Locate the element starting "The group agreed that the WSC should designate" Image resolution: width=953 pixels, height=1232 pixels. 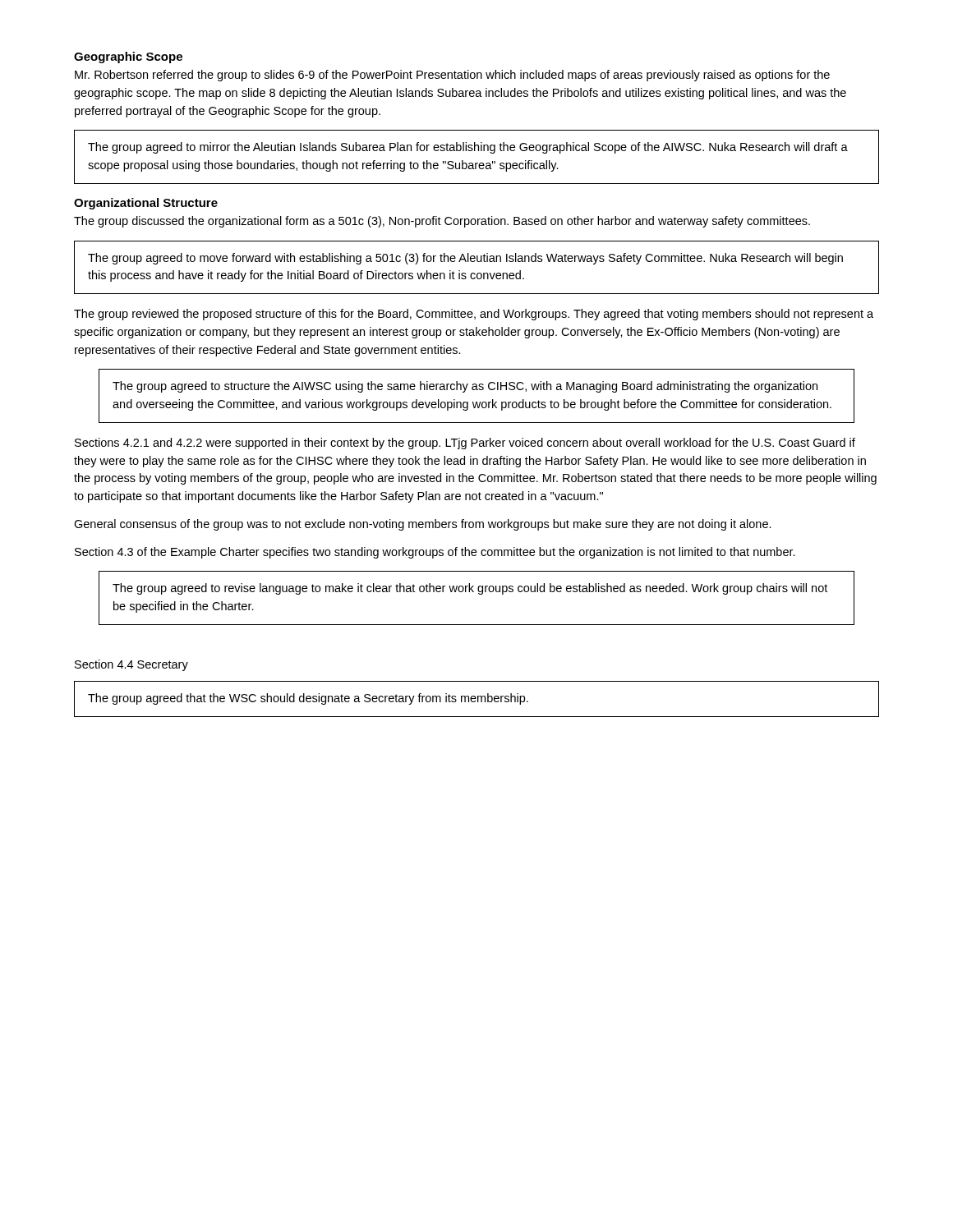(308, 698)
